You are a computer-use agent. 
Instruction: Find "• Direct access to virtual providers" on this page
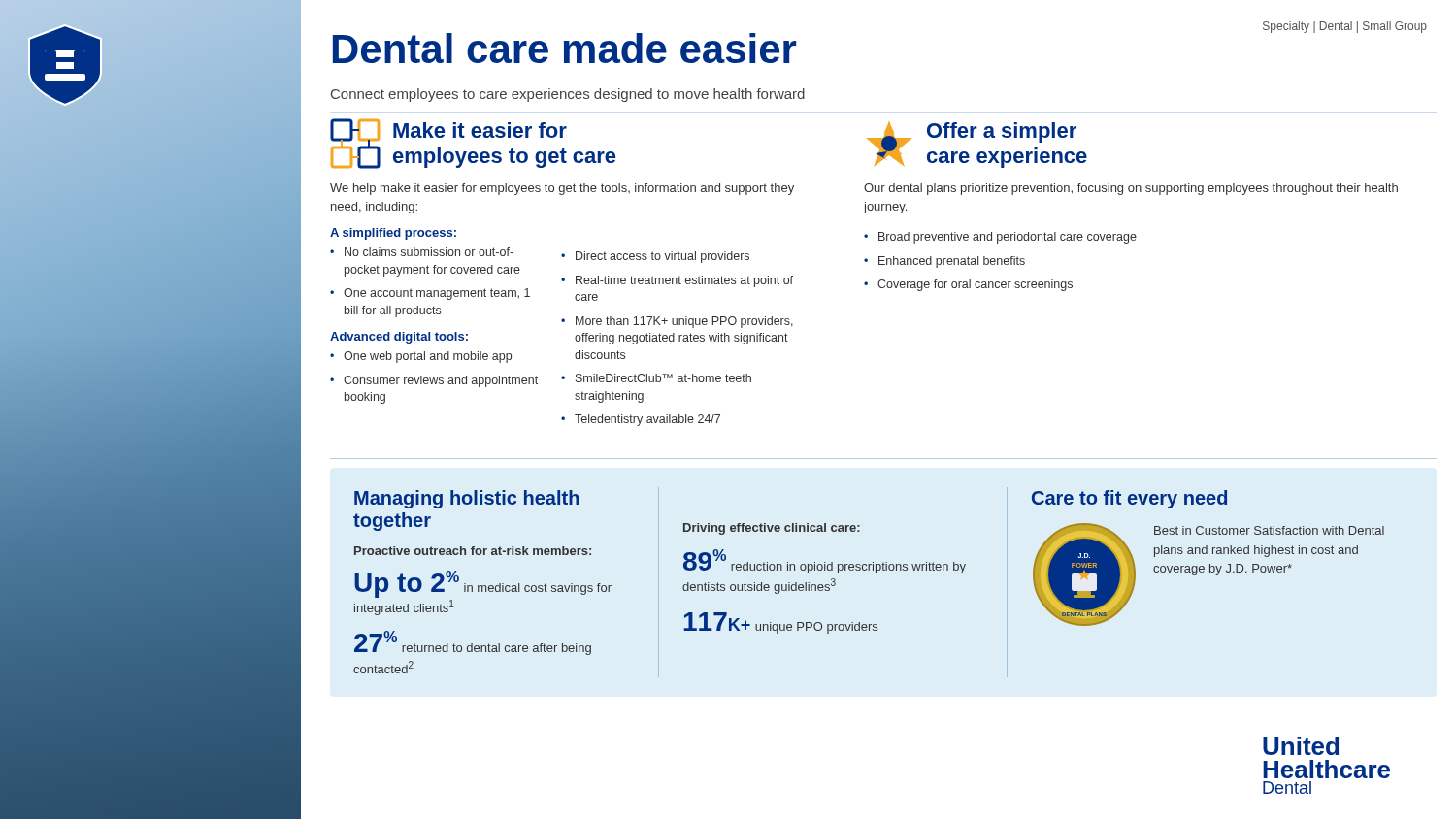[655, 257]
